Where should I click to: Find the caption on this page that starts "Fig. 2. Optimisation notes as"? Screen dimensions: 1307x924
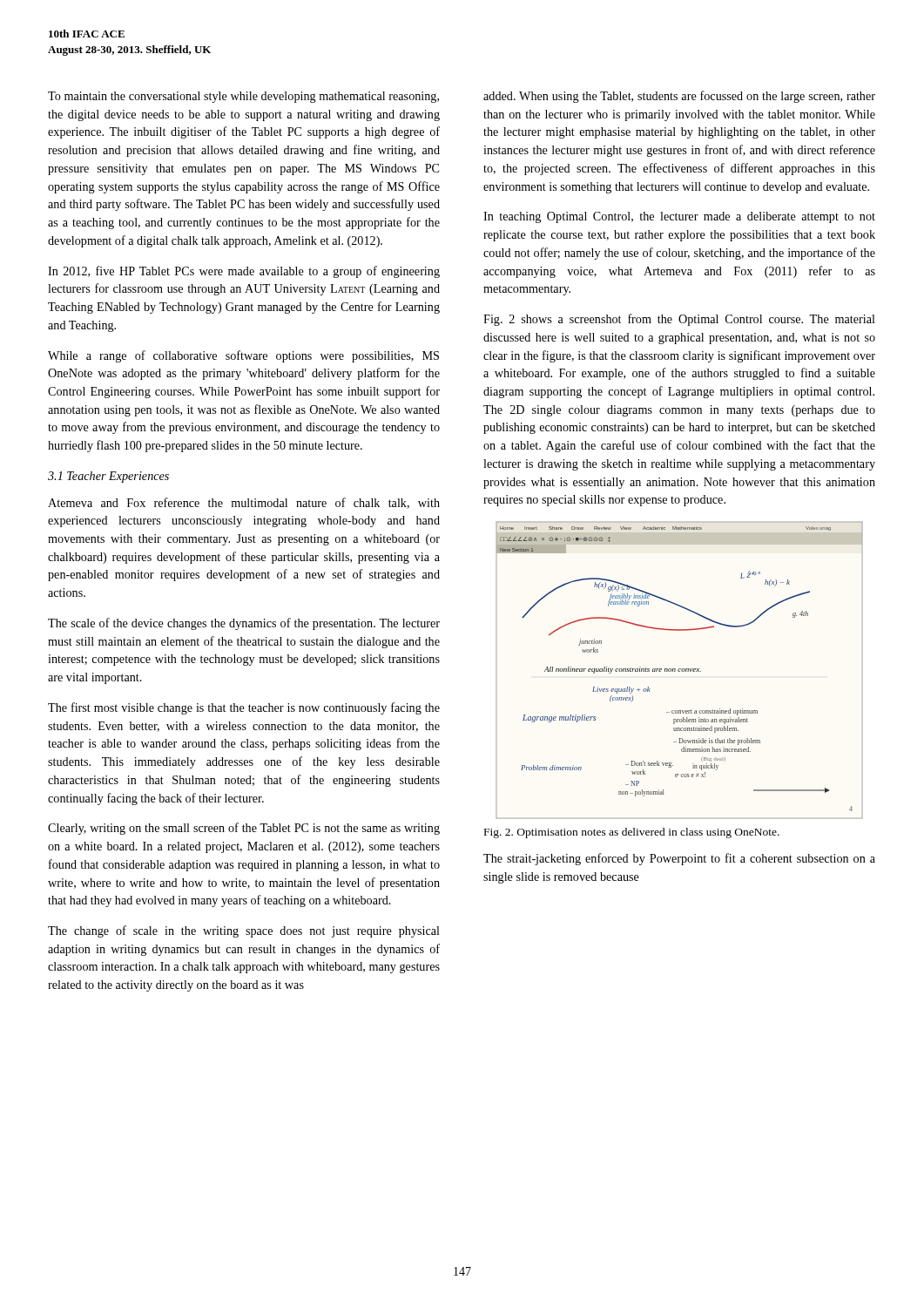tap(632, 832)
